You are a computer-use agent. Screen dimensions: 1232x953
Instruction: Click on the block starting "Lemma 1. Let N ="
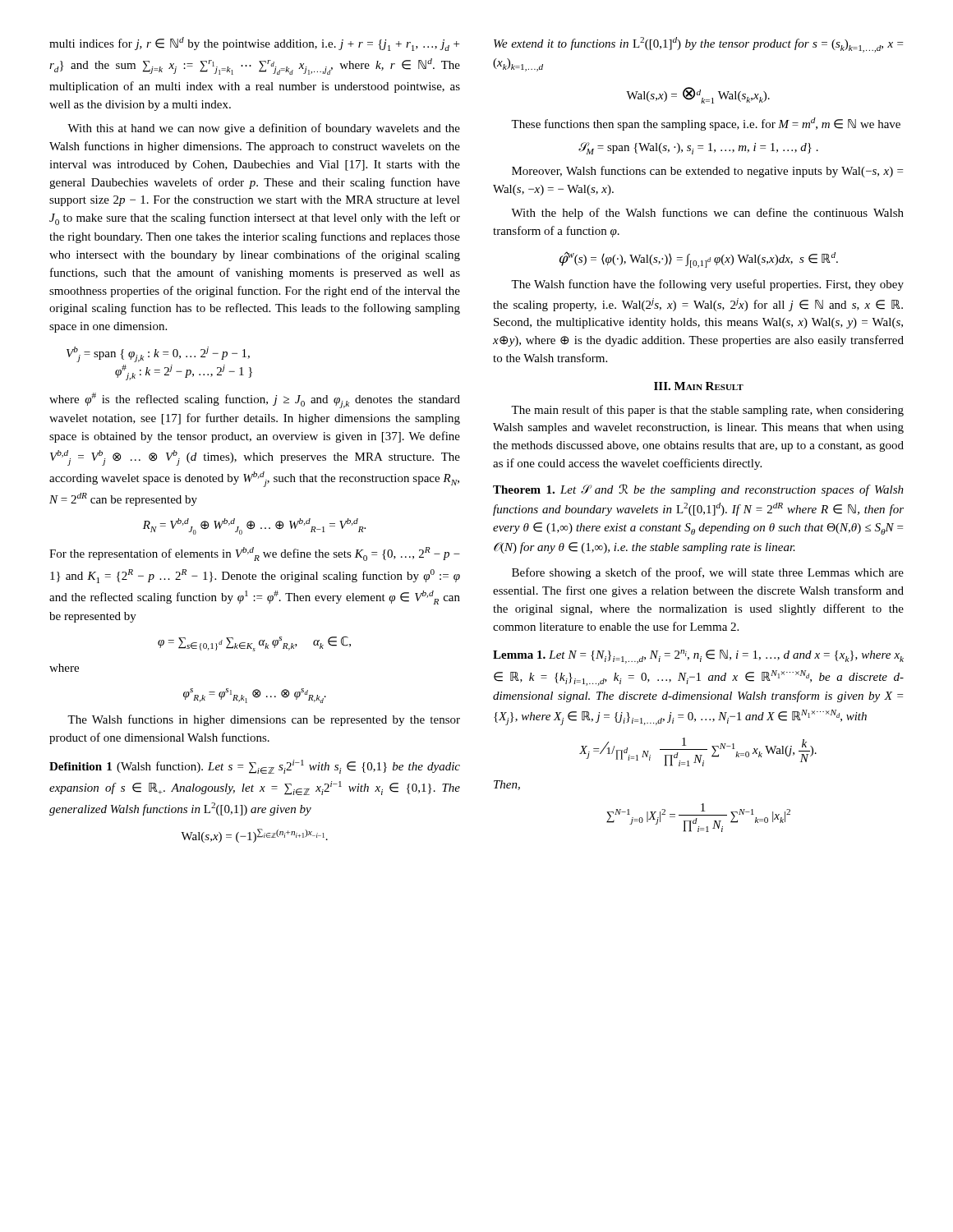click(x=698, y=685)
